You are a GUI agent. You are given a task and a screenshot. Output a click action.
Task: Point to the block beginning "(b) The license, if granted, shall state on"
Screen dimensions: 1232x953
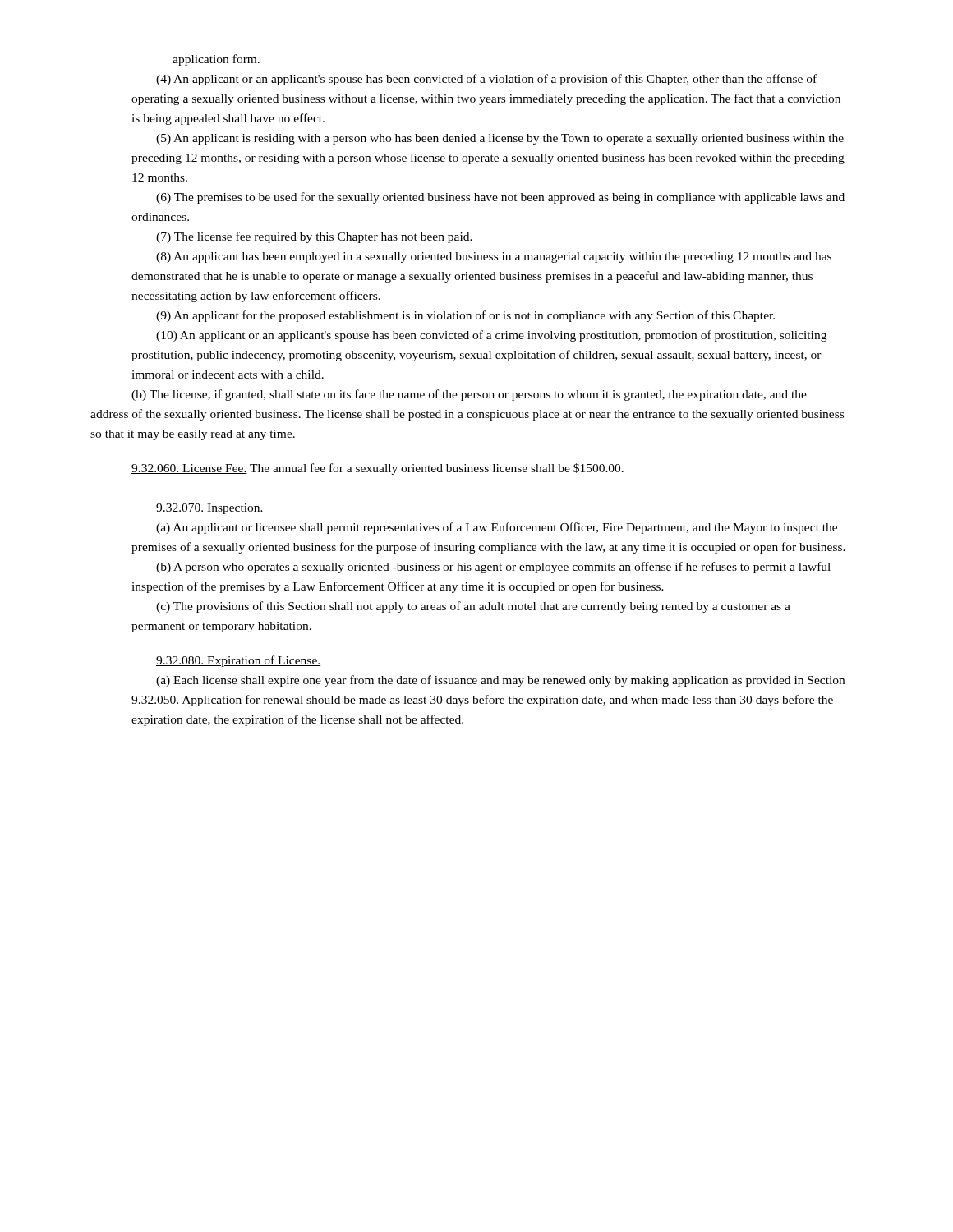point(468,414)
